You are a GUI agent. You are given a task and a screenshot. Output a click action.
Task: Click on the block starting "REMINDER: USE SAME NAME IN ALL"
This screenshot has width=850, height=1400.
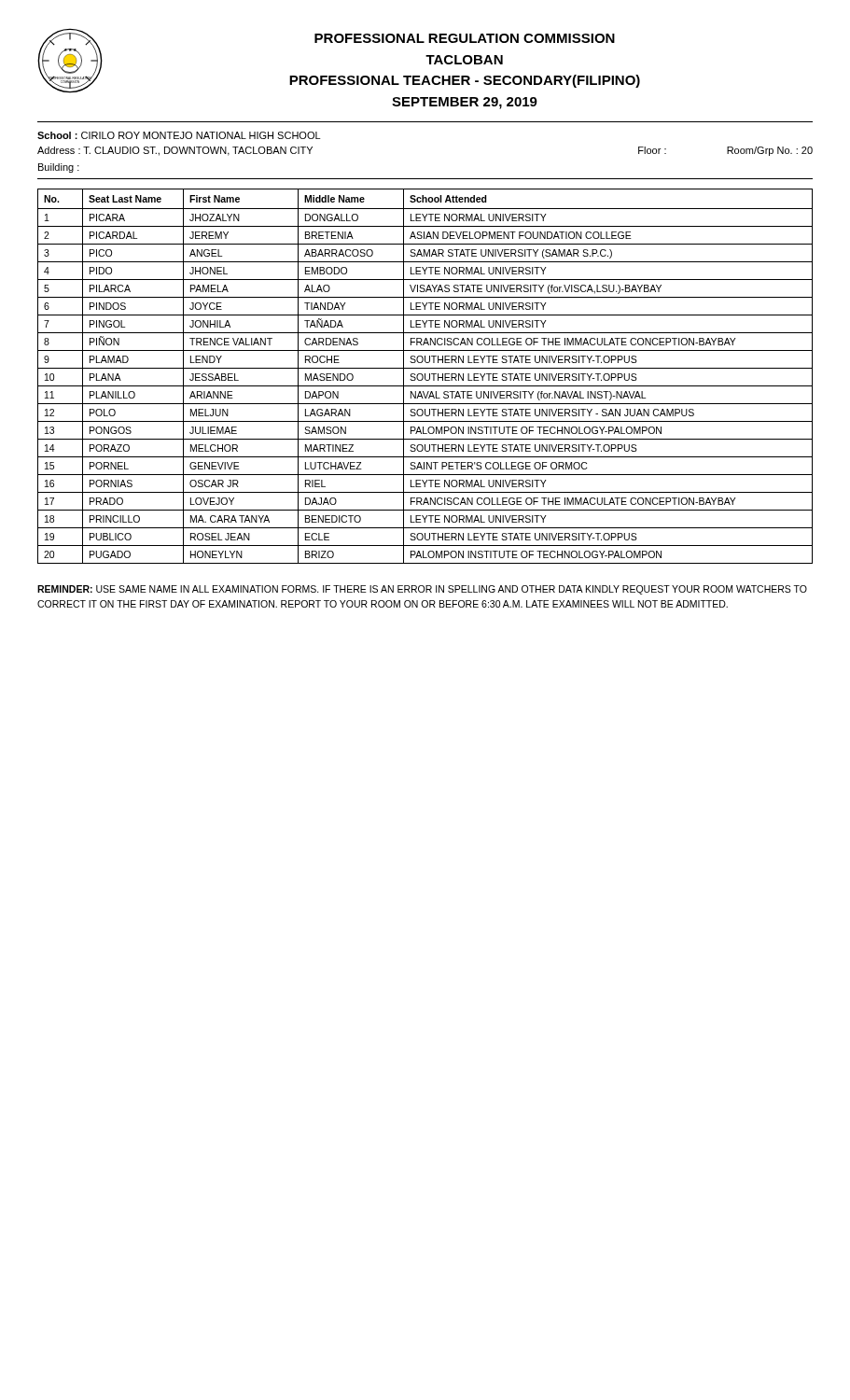(x=422, y=596)
